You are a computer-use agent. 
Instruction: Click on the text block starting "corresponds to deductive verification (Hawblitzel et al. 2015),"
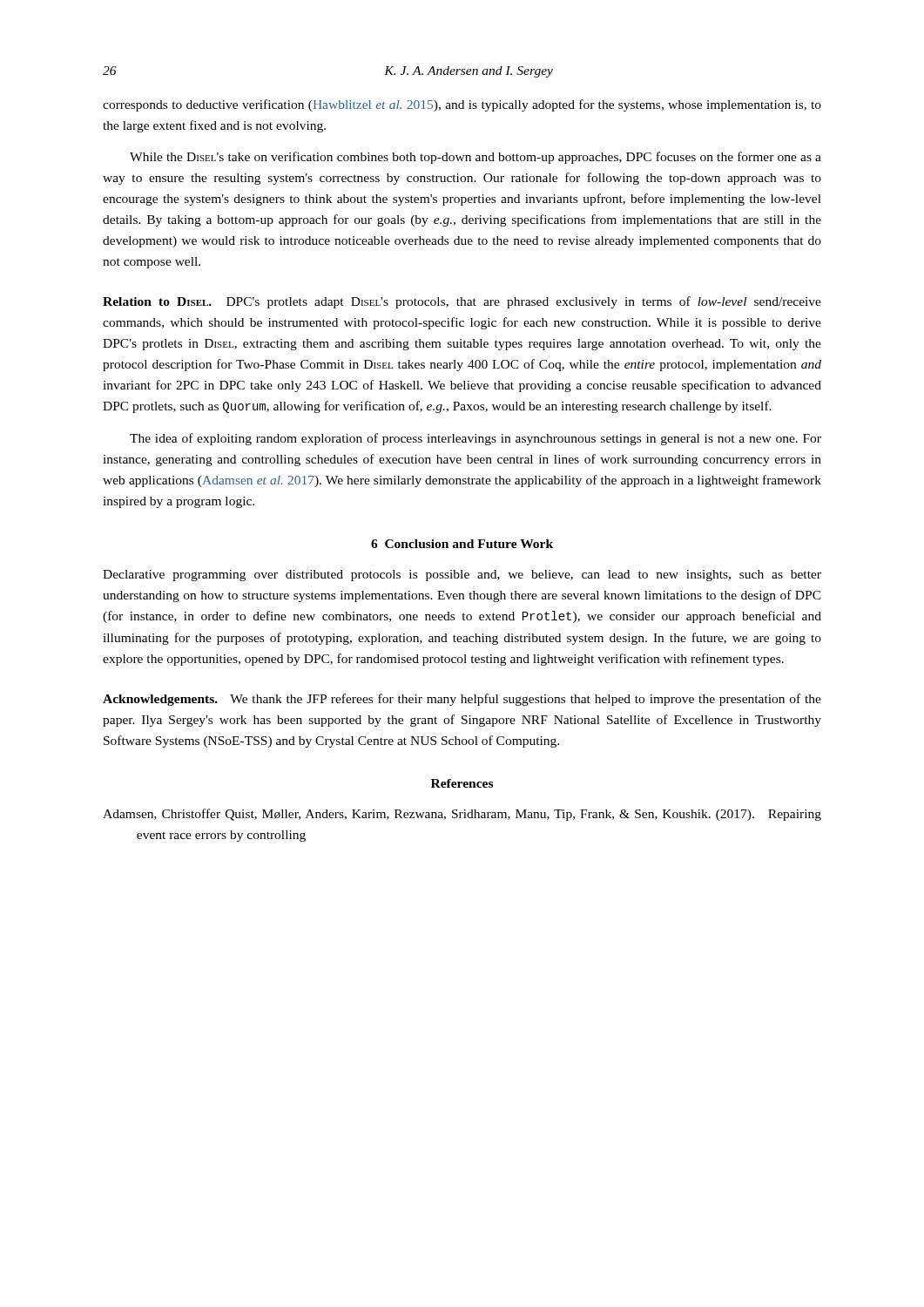[462, 183]
